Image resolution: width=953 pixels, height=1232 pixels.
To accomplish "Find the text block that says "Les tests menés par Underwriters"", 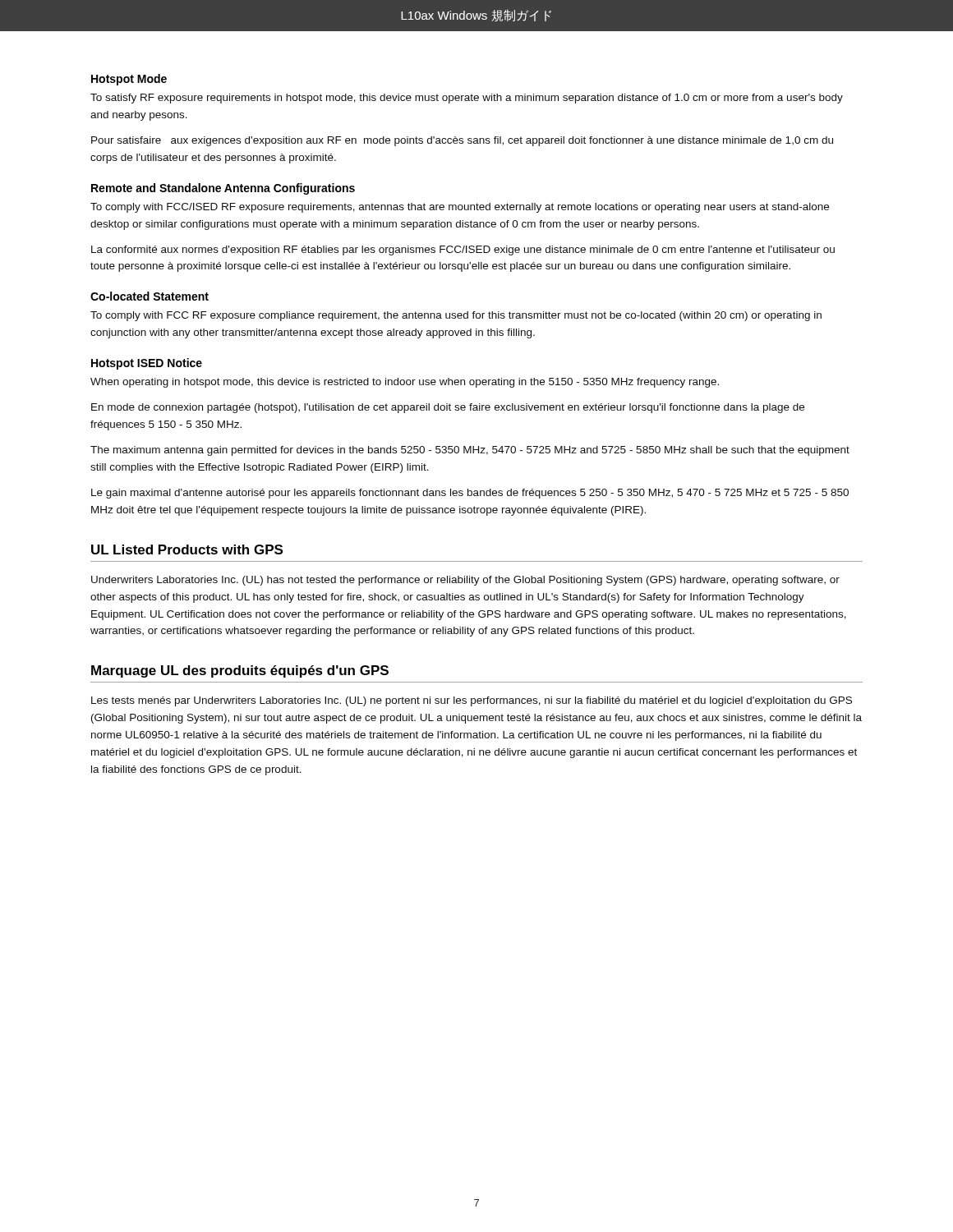I will [x=476, y=735].
